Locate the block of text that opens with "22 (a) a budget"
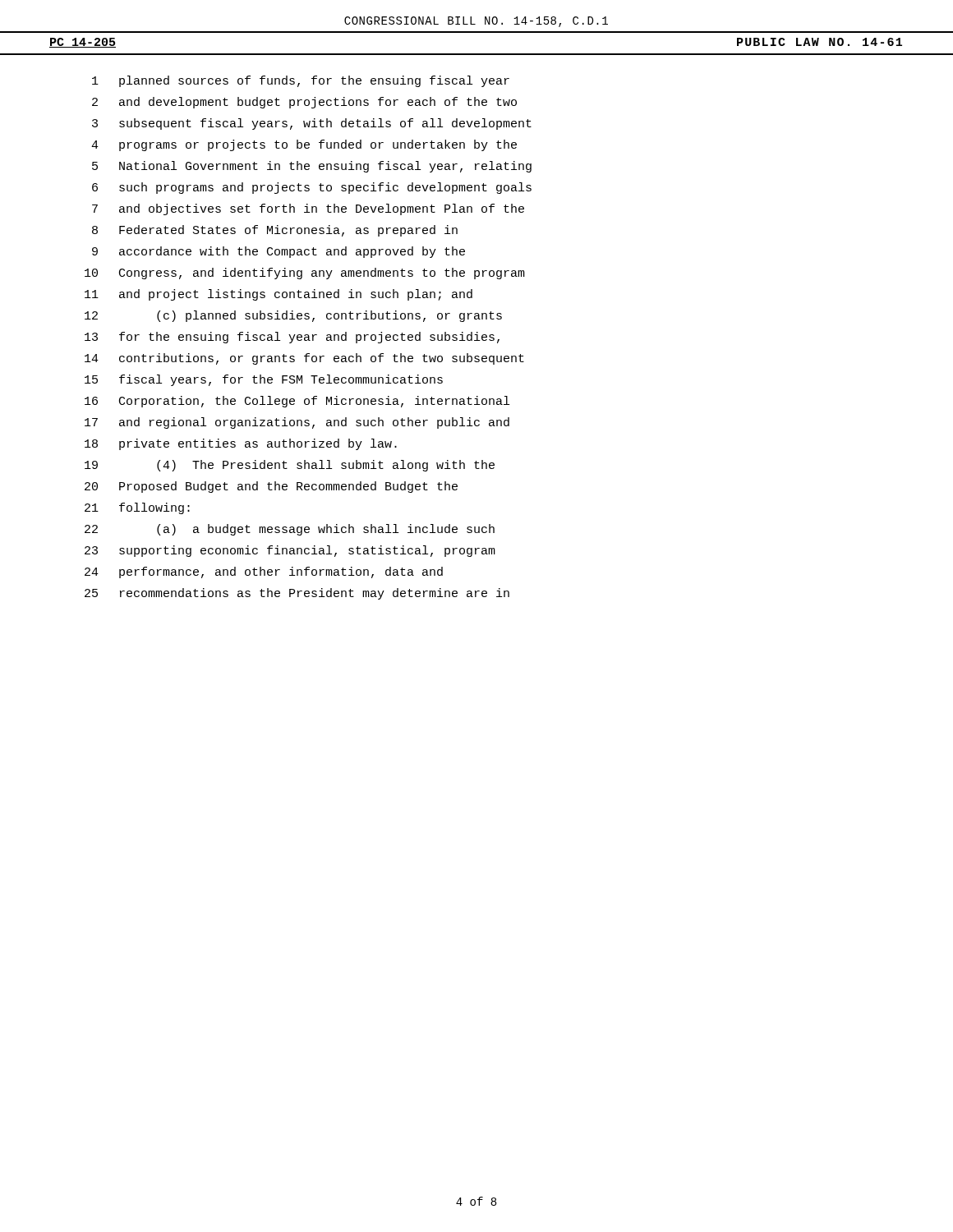Screen dimensions: 1232x953 [476, 530]
